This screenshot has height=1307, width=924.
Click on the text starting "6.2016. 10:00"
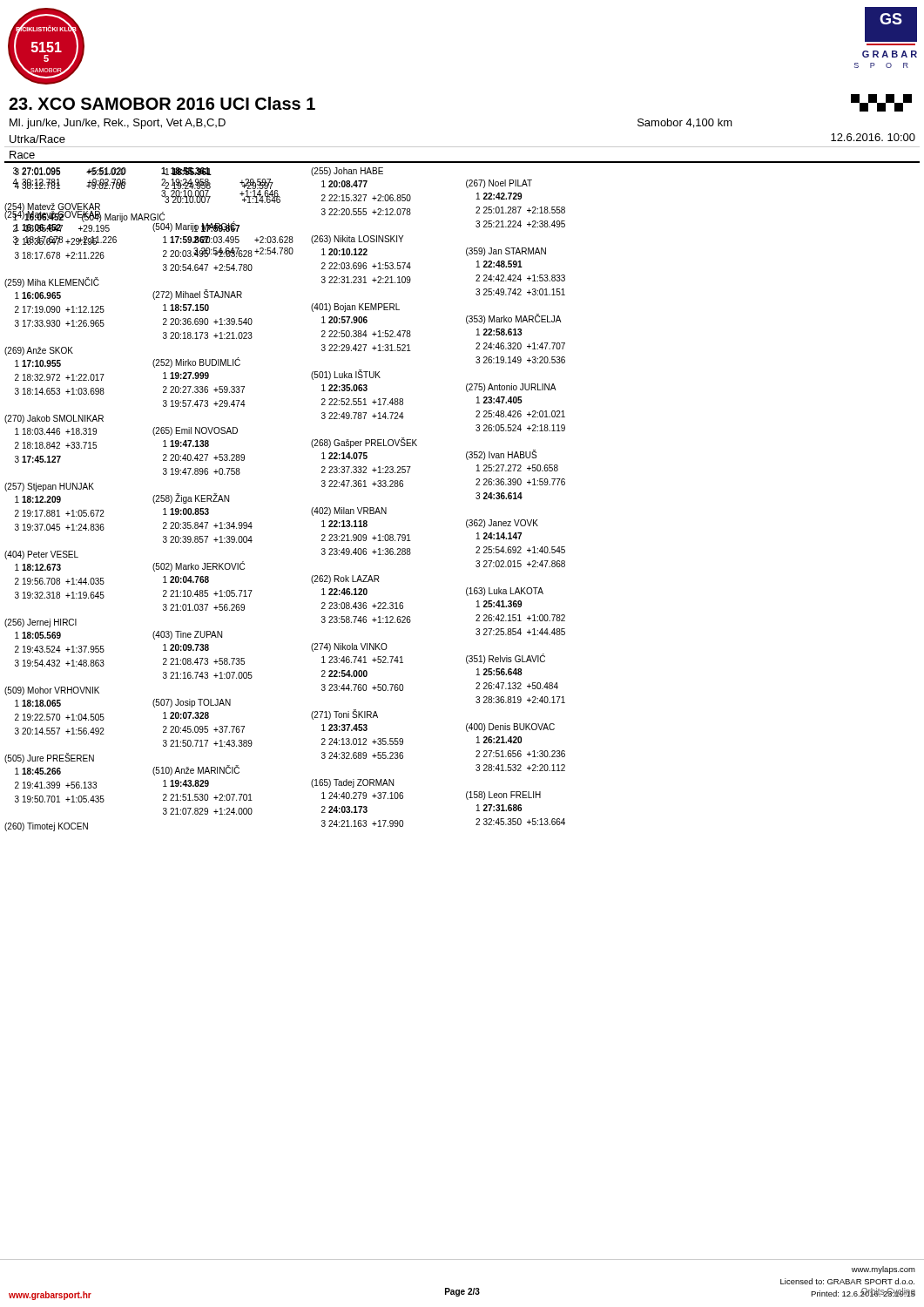(x=873, y=137)
